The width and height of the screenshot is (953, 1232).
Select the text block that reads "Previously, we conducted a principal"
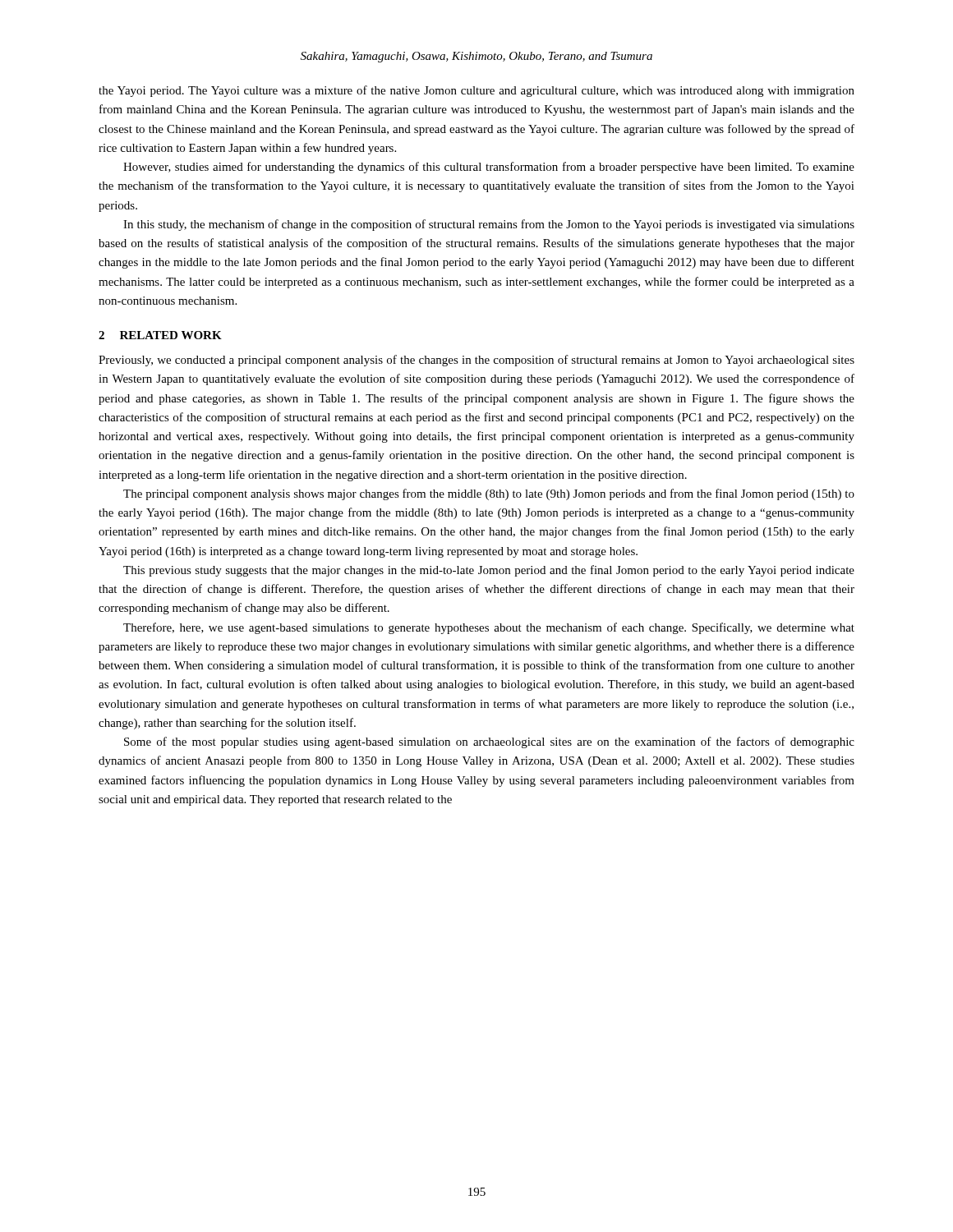tap(476, 418)
